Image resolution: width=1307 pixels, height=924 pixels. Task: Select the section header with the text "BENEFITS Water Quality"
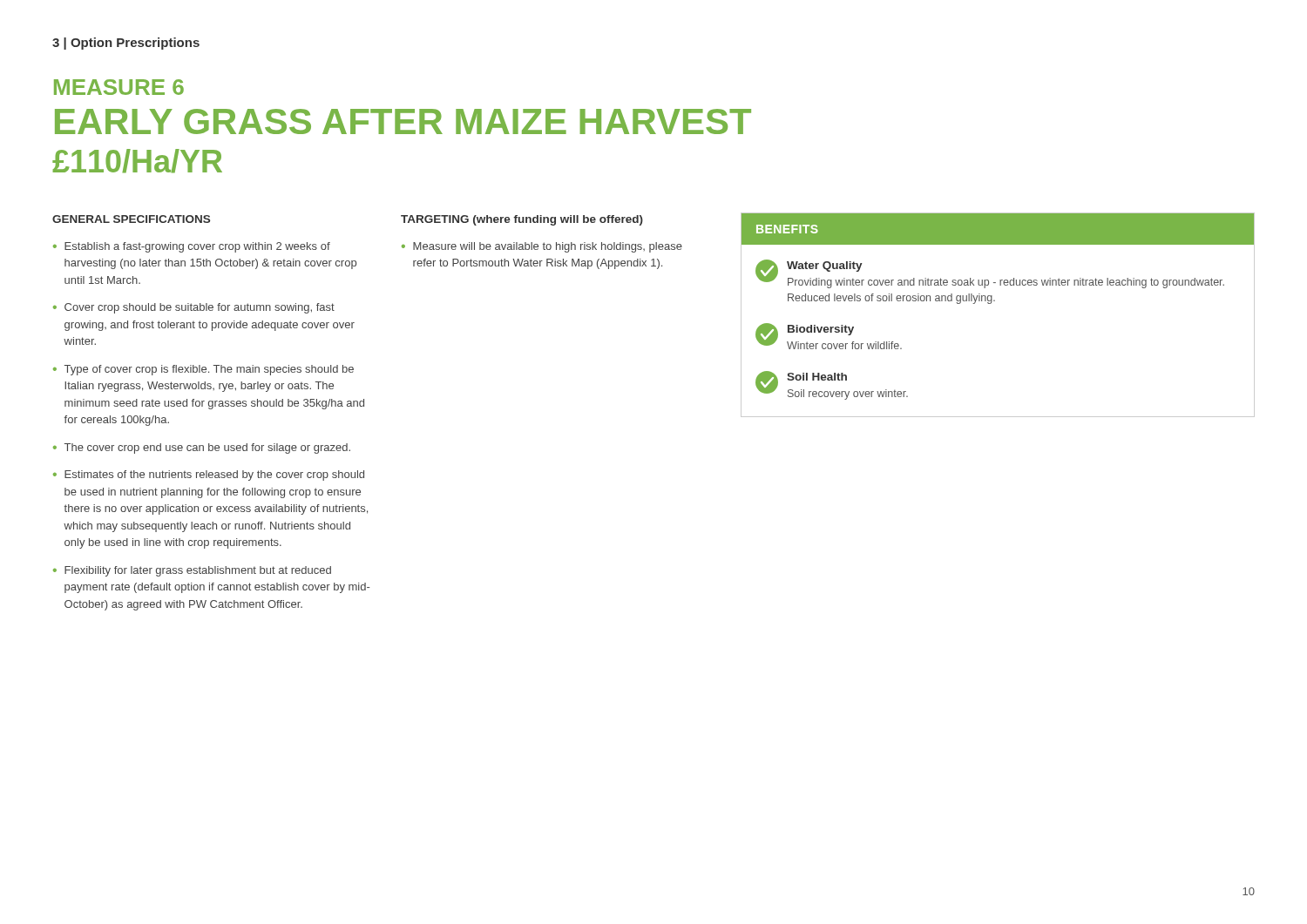pyautogui.click(x=998, y=315)
